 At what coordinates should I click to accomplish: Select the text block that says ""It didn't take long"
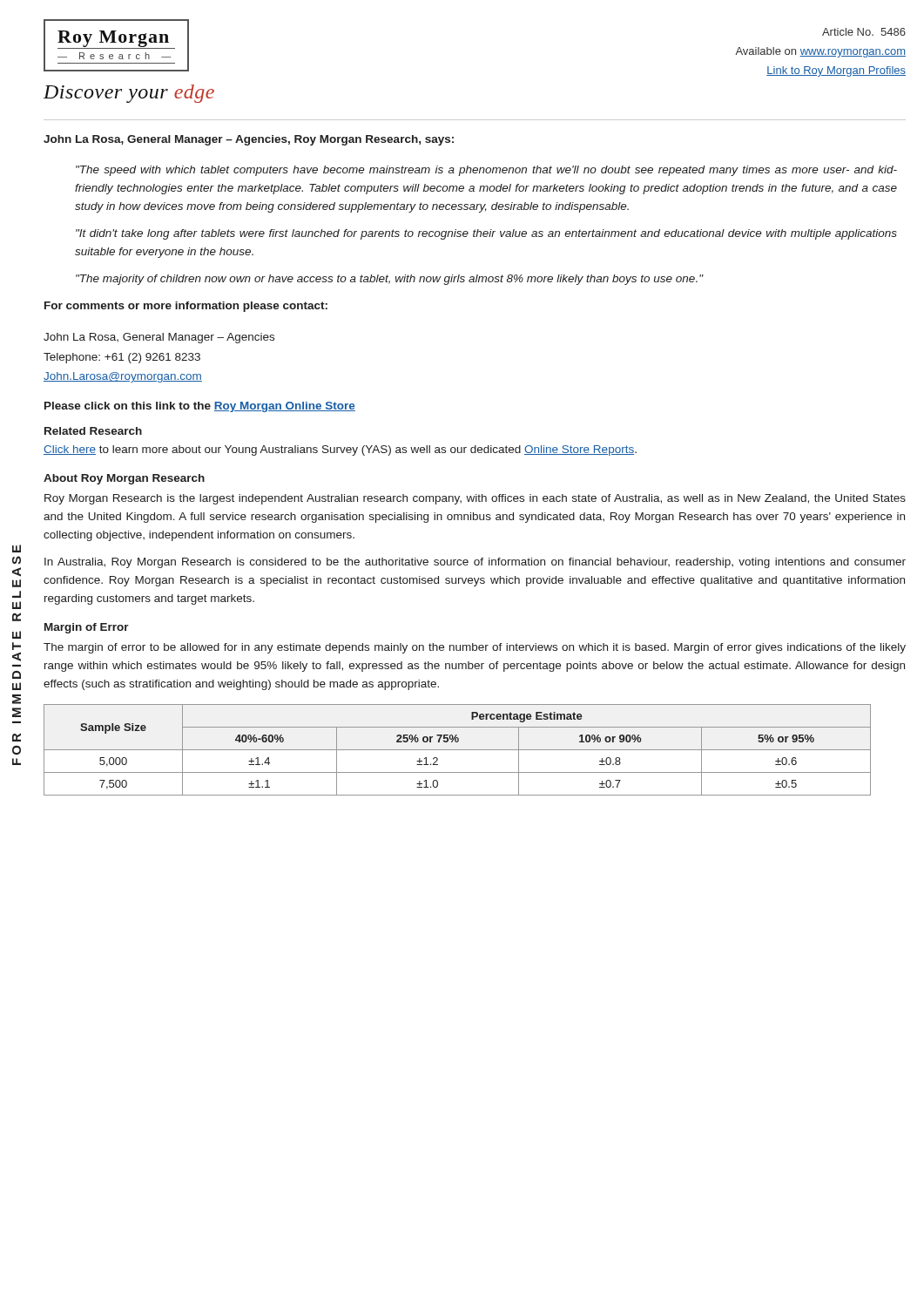point(486,243)
